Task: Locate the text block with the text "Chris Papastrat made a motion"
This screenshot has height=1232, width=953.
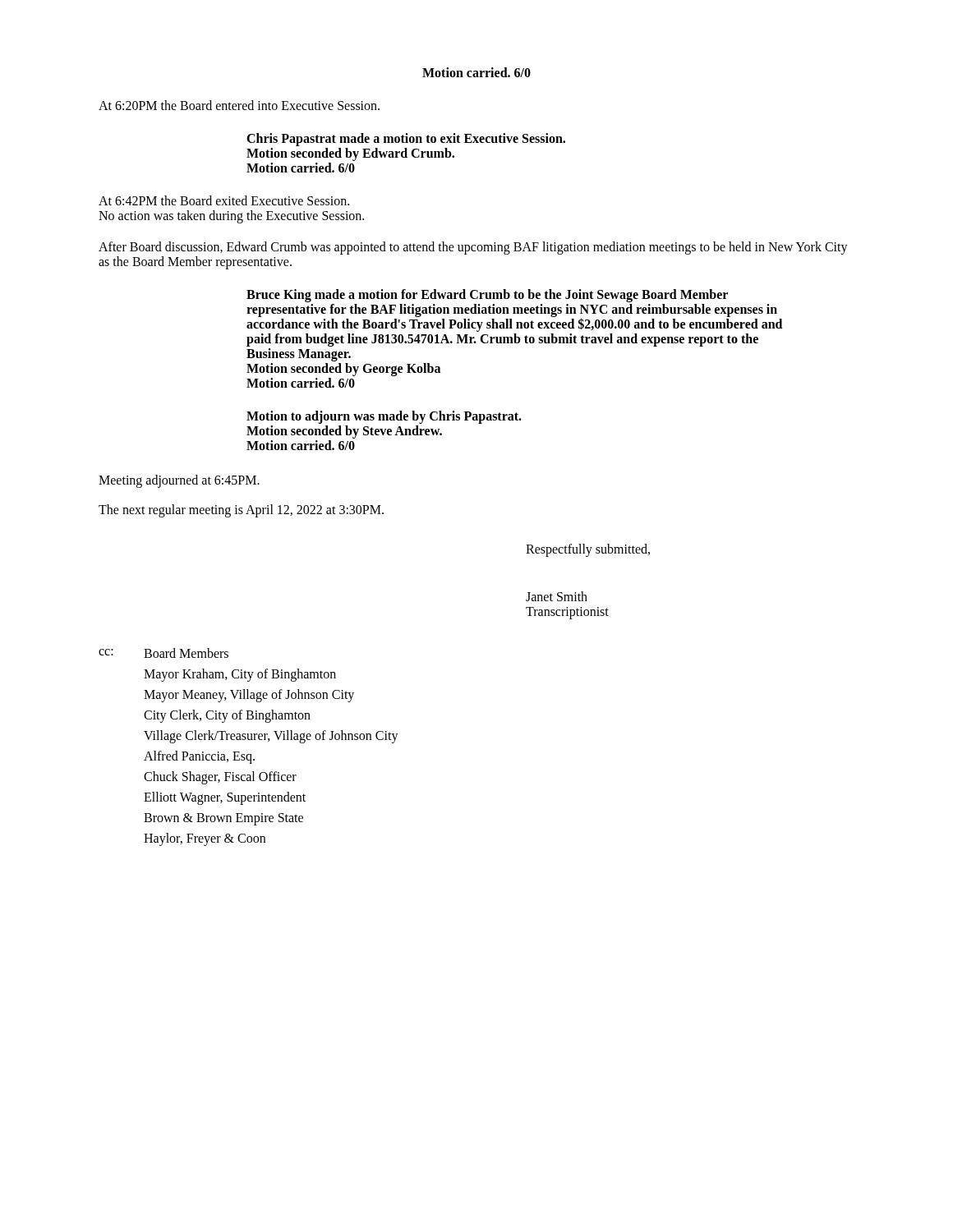Action: click(x=406, y=153)
